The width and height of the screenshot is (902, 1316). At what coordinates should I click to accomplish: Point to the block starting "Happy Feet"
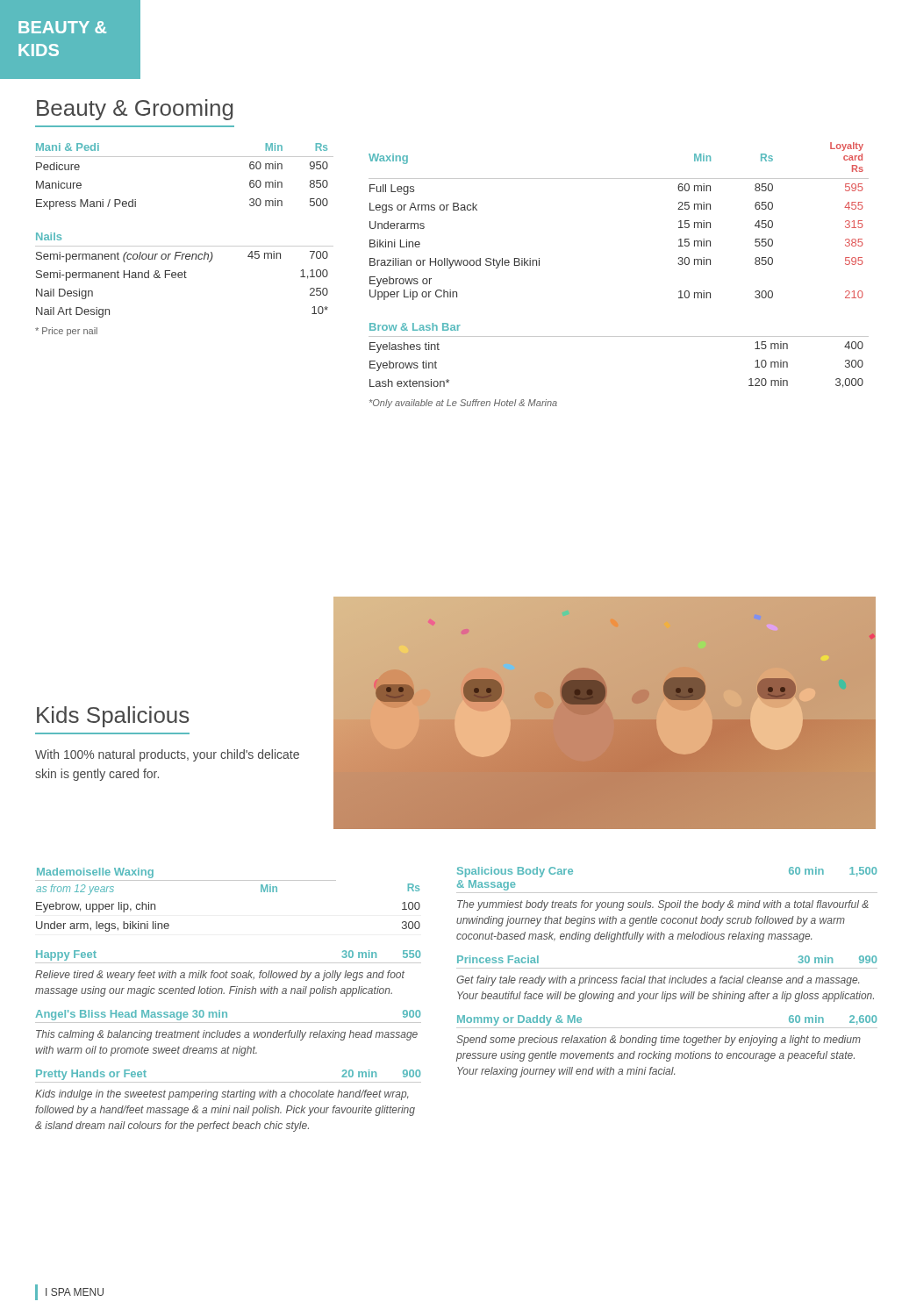(66, 954)
